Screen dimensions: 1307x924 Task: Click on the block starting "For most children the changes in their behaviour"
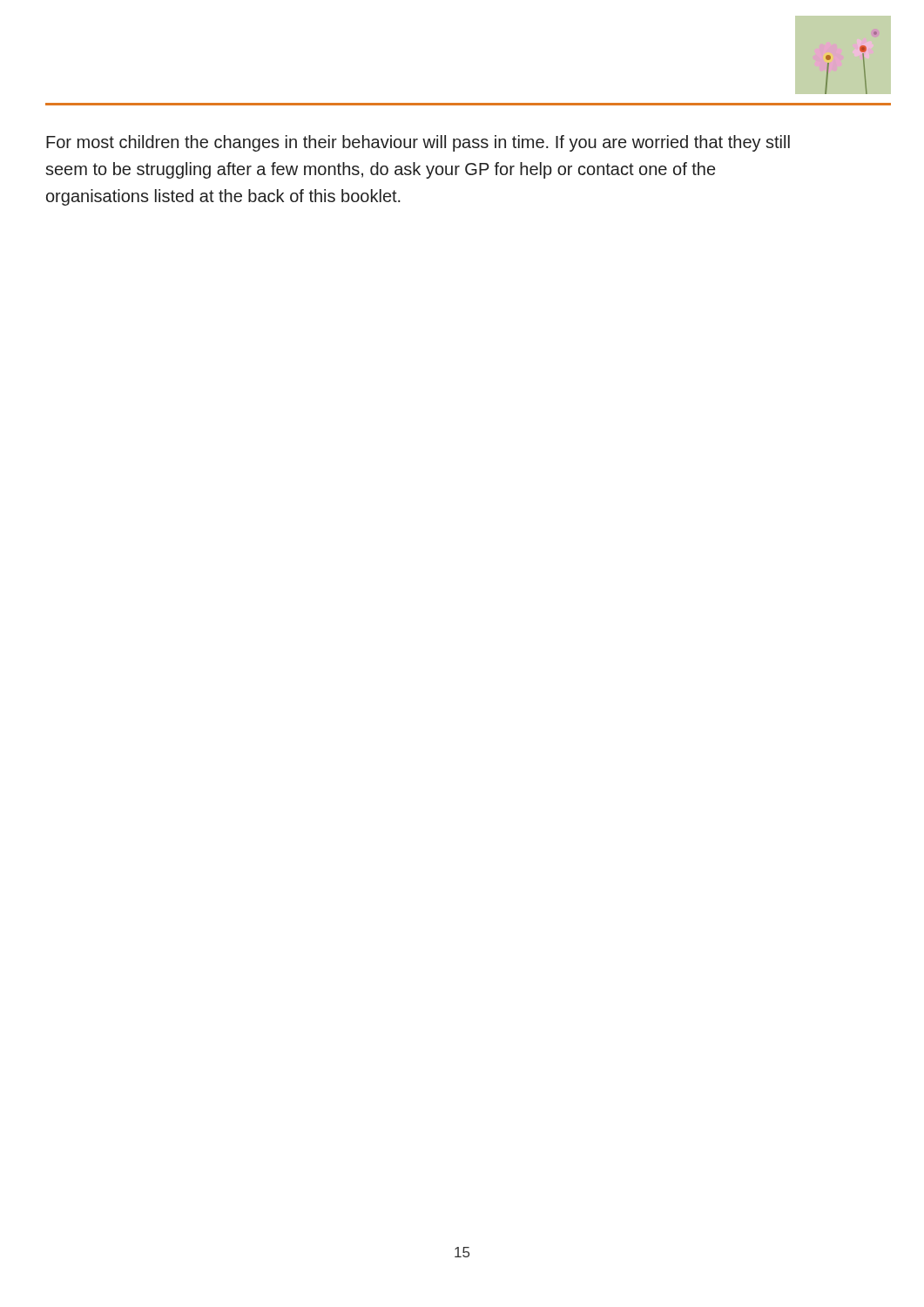tap(418, 169)
